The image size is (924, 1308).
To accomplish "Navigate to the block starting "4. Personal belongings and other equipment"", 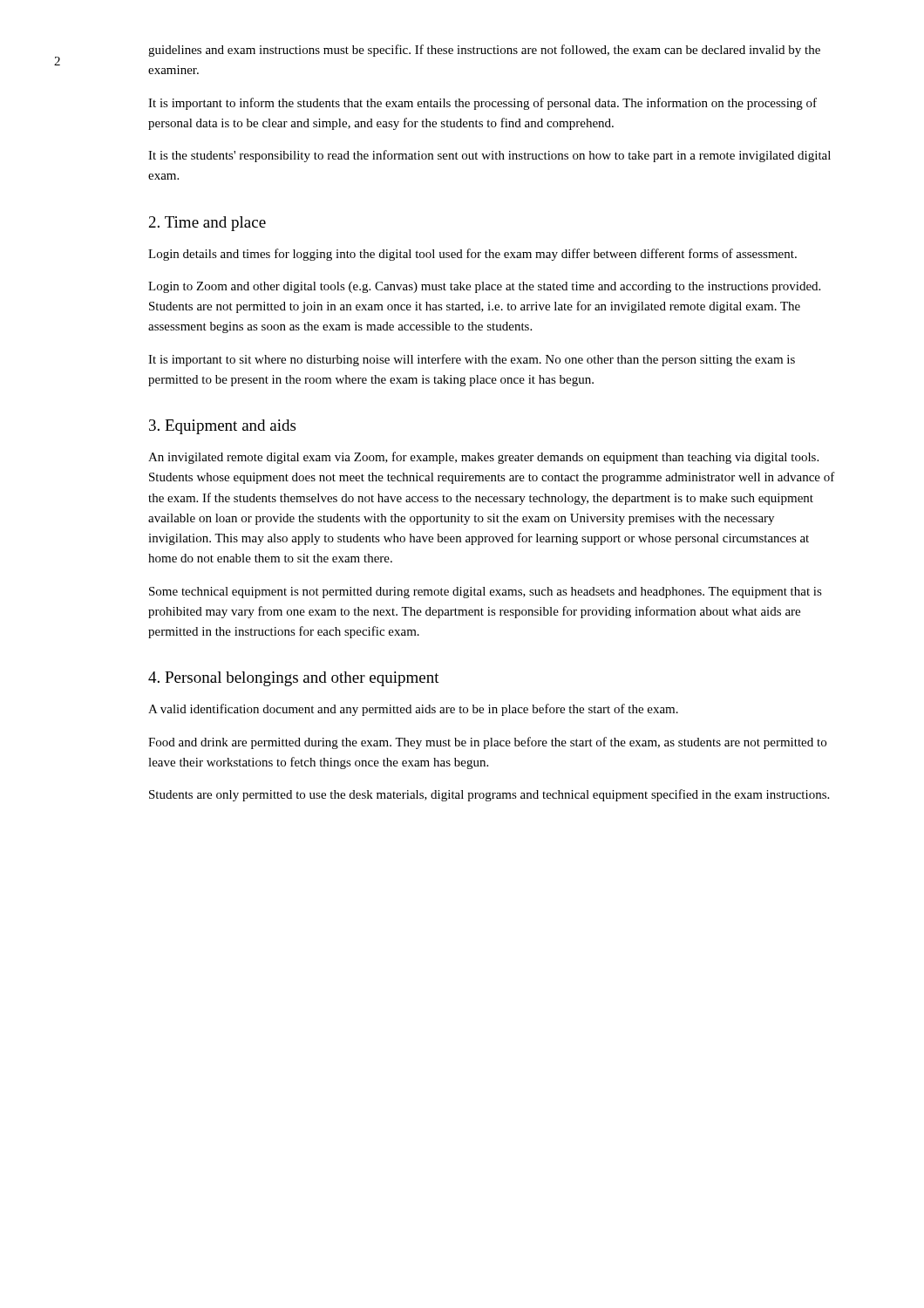I will point(294,677).
